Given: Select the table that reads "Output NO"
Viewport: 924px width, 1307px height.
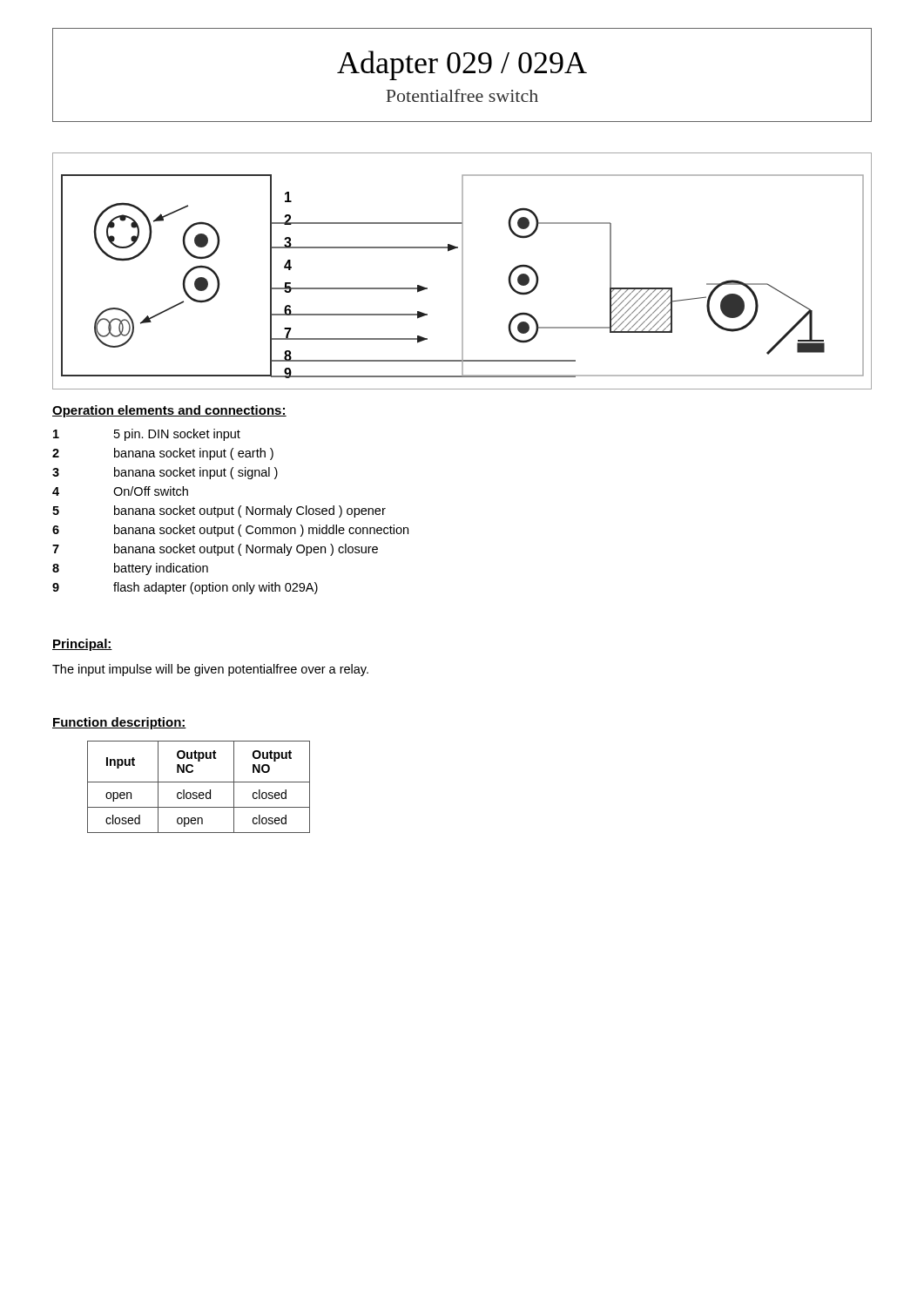Looking at the screenshot, I should click(199, 787).
